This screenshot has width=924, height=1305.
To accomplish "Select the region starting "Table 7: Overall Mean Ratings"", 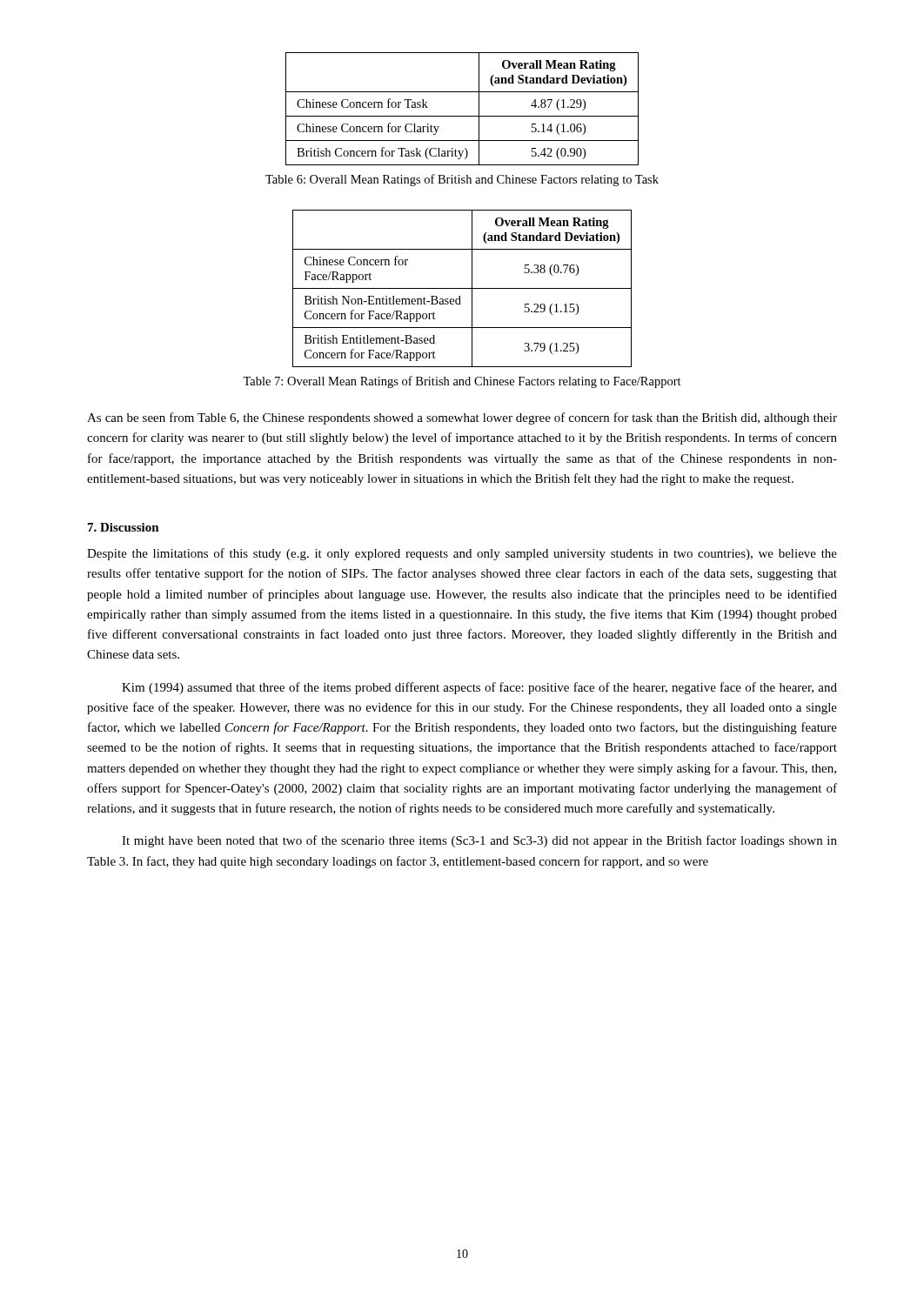I will (462, 381).
